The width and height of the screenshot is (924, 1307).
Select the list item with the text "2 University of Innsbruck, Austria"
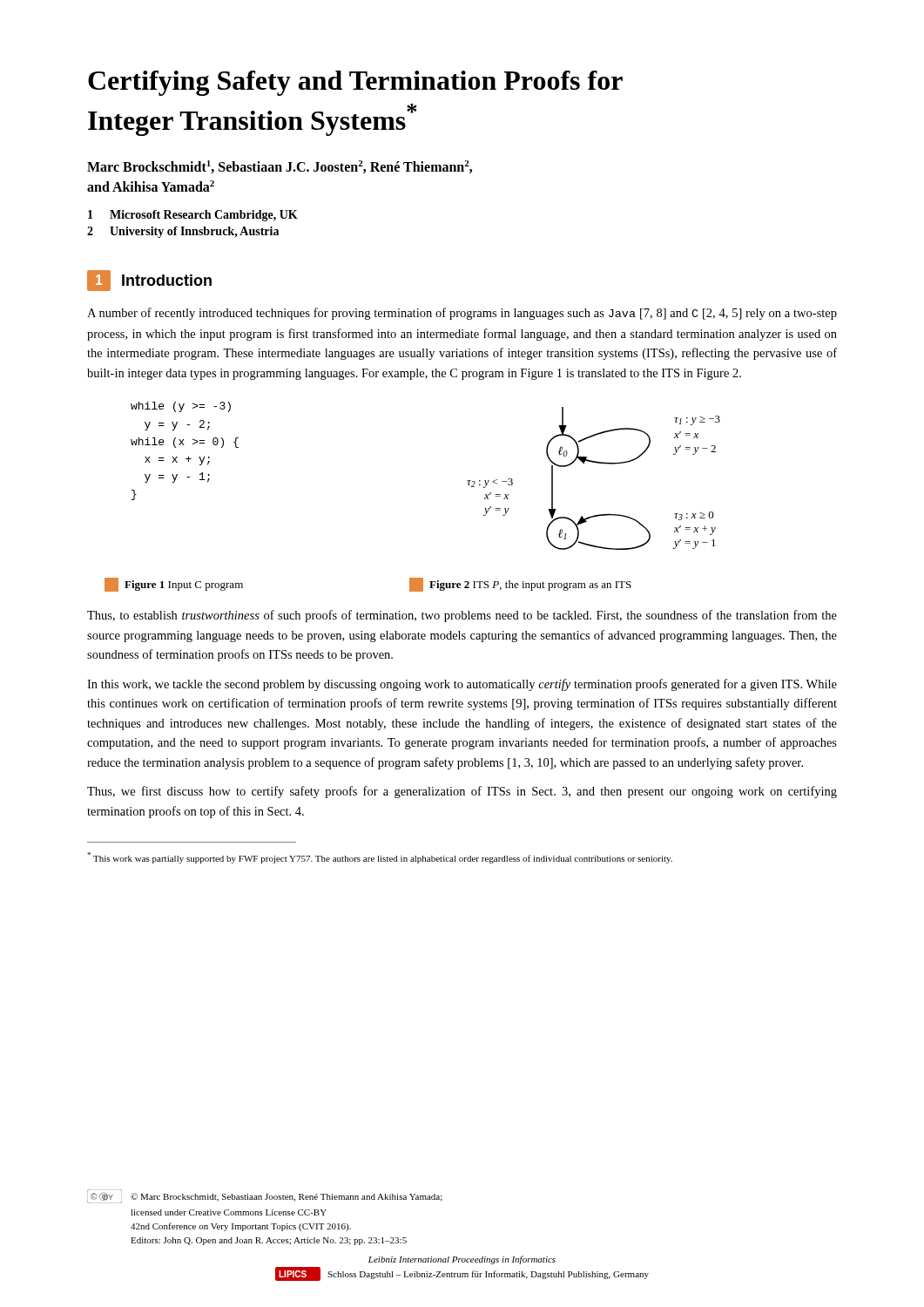coord(183,232)
